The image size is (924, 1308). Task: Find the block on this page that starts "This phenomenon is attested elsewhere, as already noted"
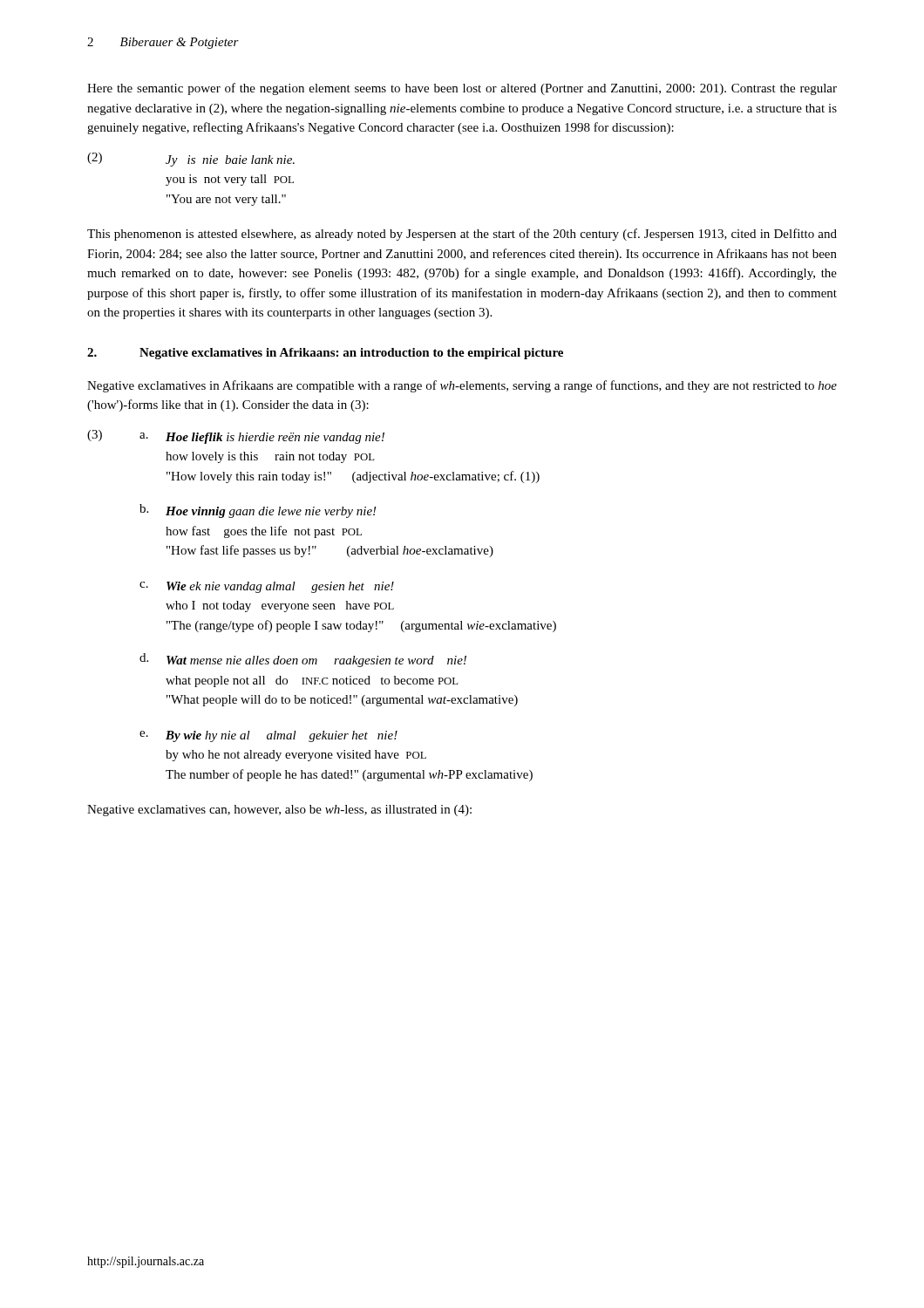(462, 273)
